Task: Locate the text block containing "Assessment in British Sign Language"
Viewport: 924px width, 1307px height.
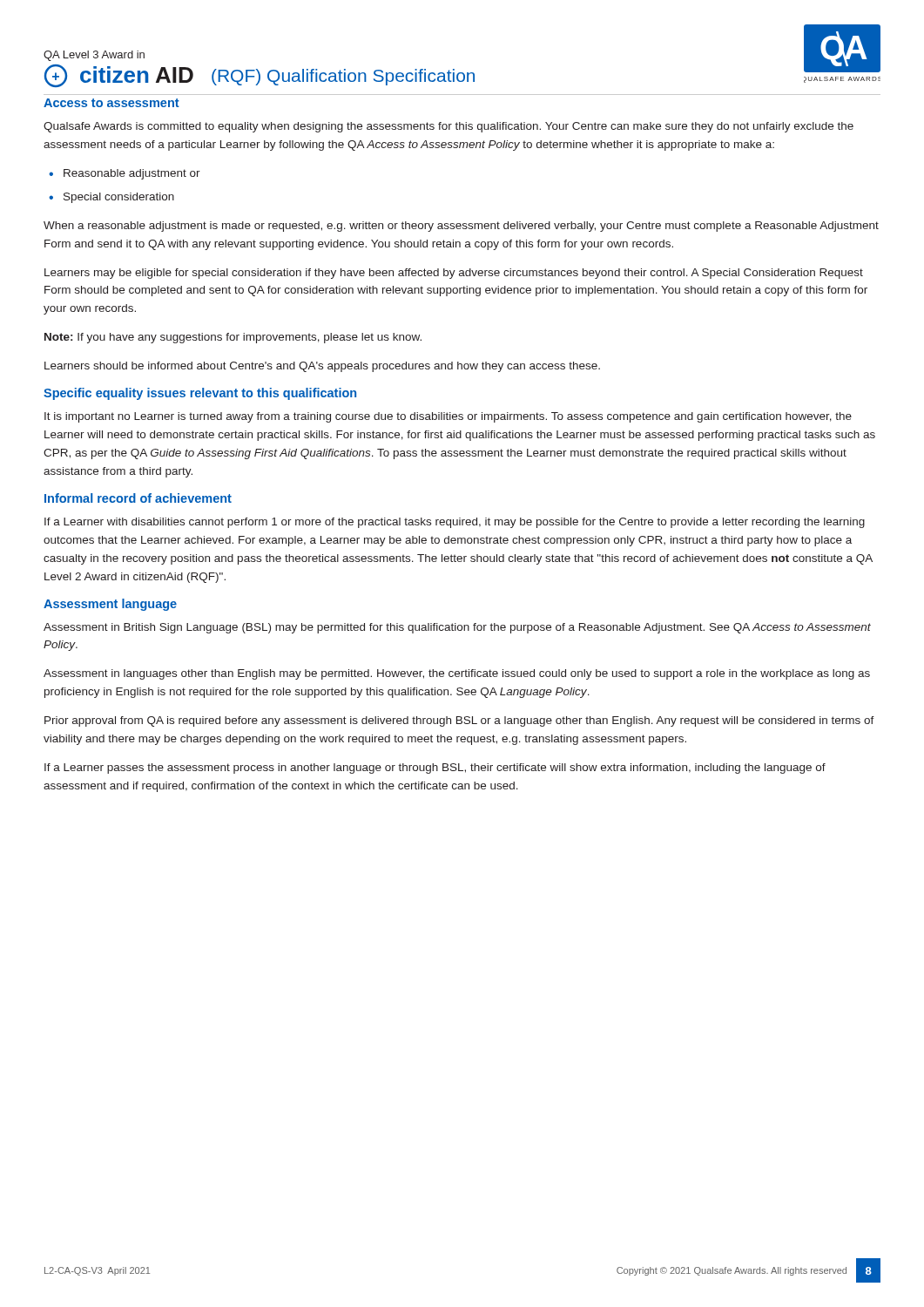Action: pos(457,636)
